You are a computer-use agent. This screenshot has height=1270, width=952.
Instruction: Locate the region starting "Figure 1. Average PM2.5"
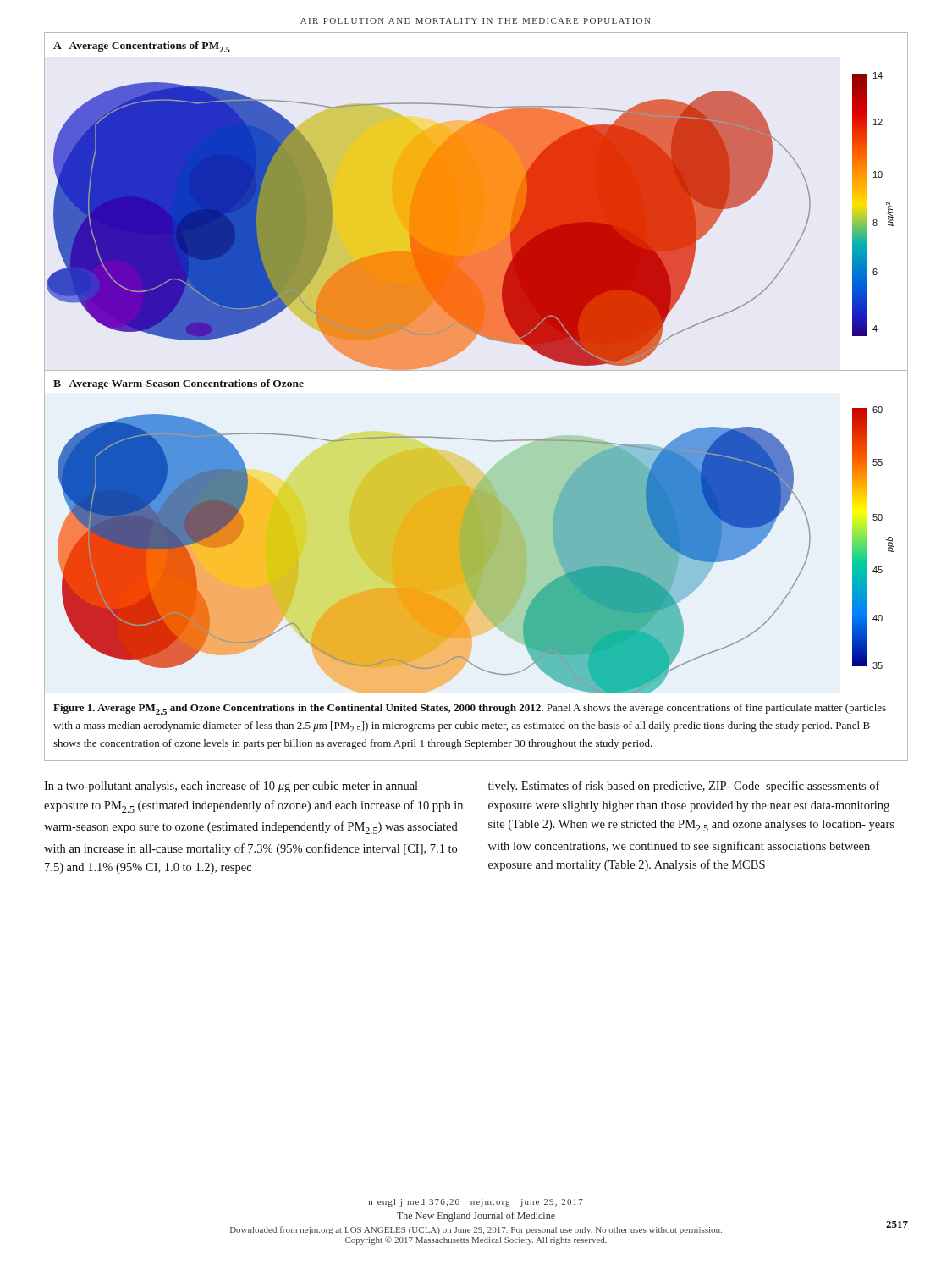470,725
